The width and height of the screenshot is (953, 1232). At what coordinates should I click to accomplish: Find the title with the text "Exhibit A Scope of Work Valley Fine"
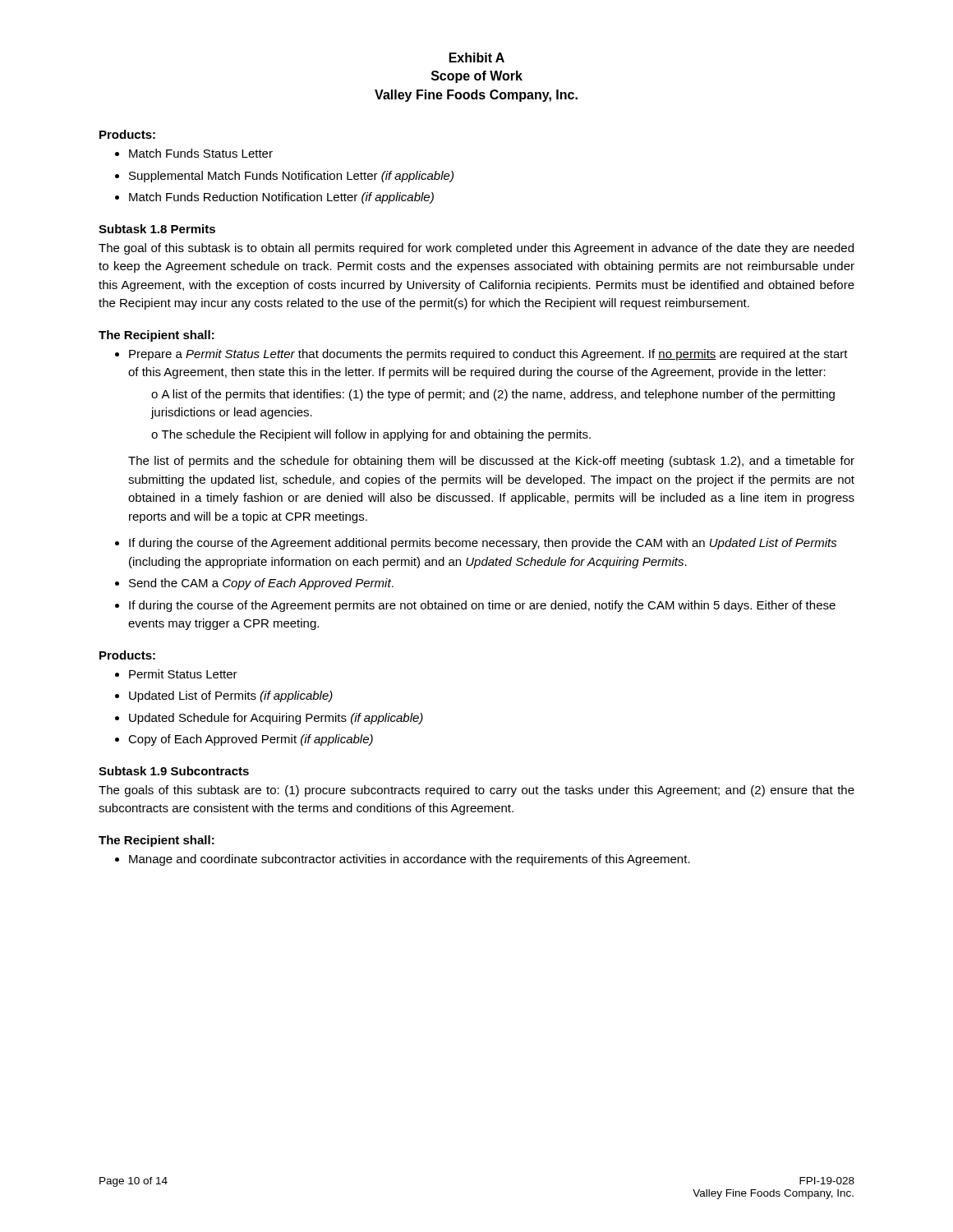tap(476, 77)
